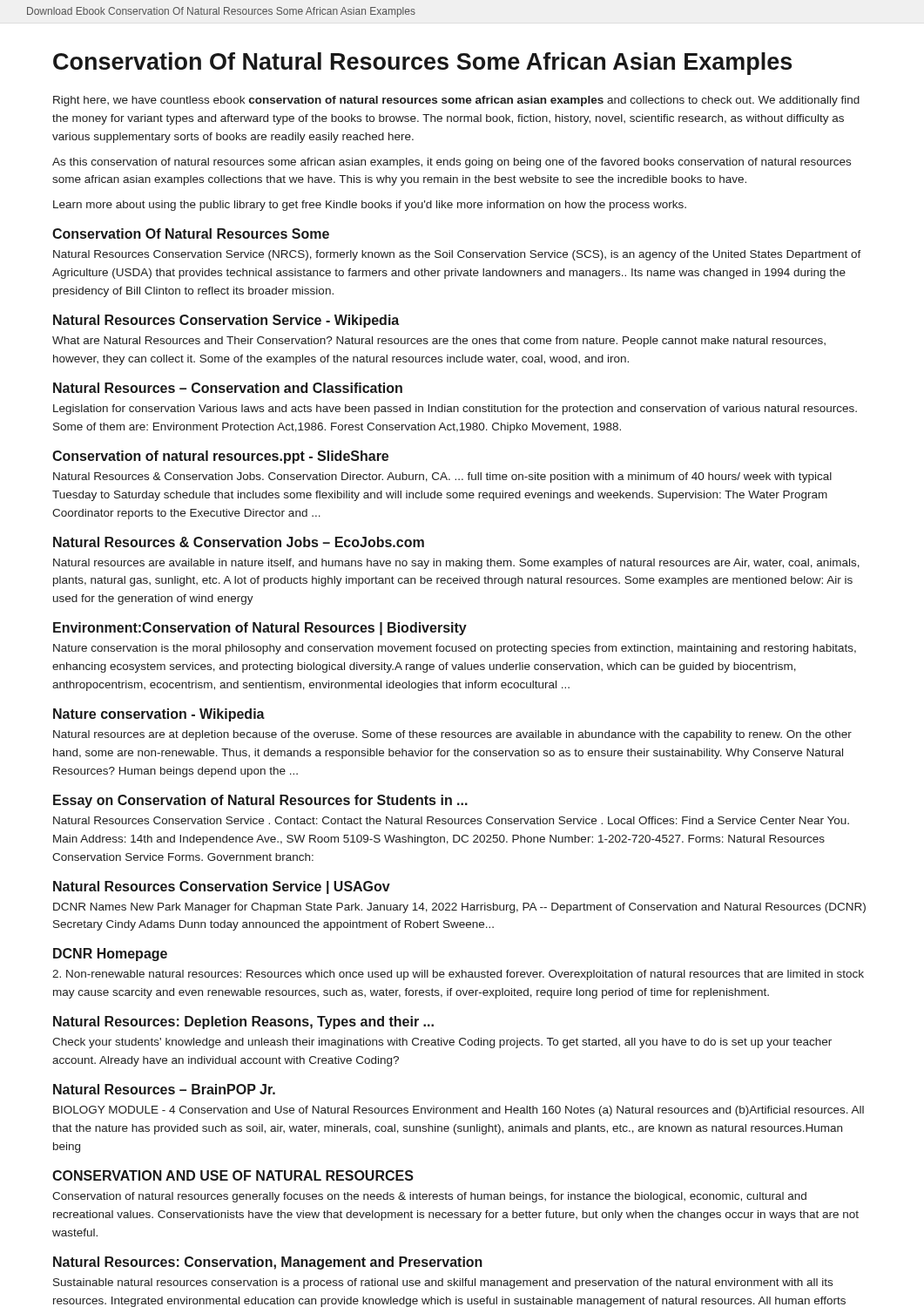Find the block on this page that starts "Legislation for conservation Various laws"
924x1307 pixels.
[455, 417]
